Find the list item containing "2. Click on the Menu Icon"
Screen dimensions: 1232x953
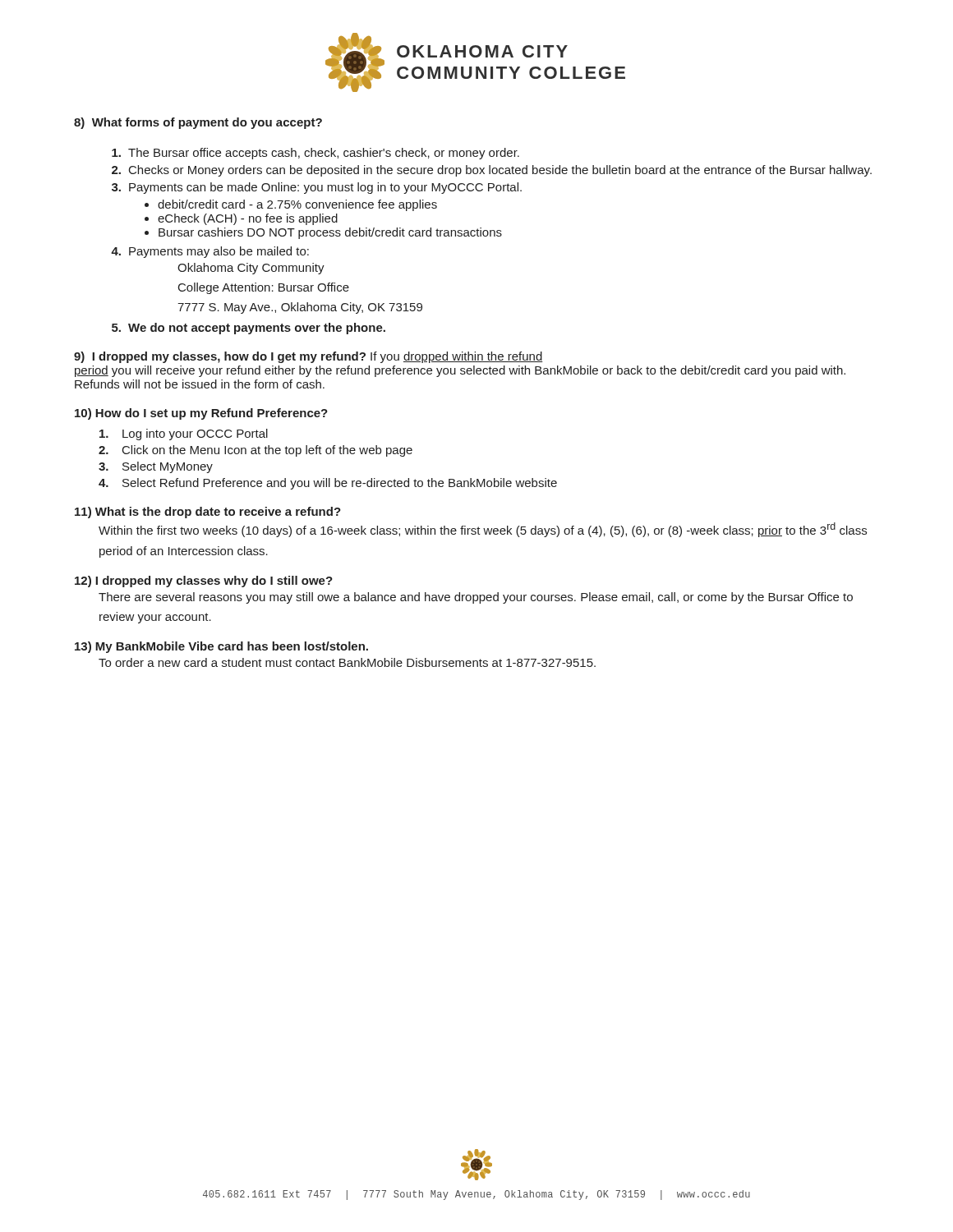point(256,450)
